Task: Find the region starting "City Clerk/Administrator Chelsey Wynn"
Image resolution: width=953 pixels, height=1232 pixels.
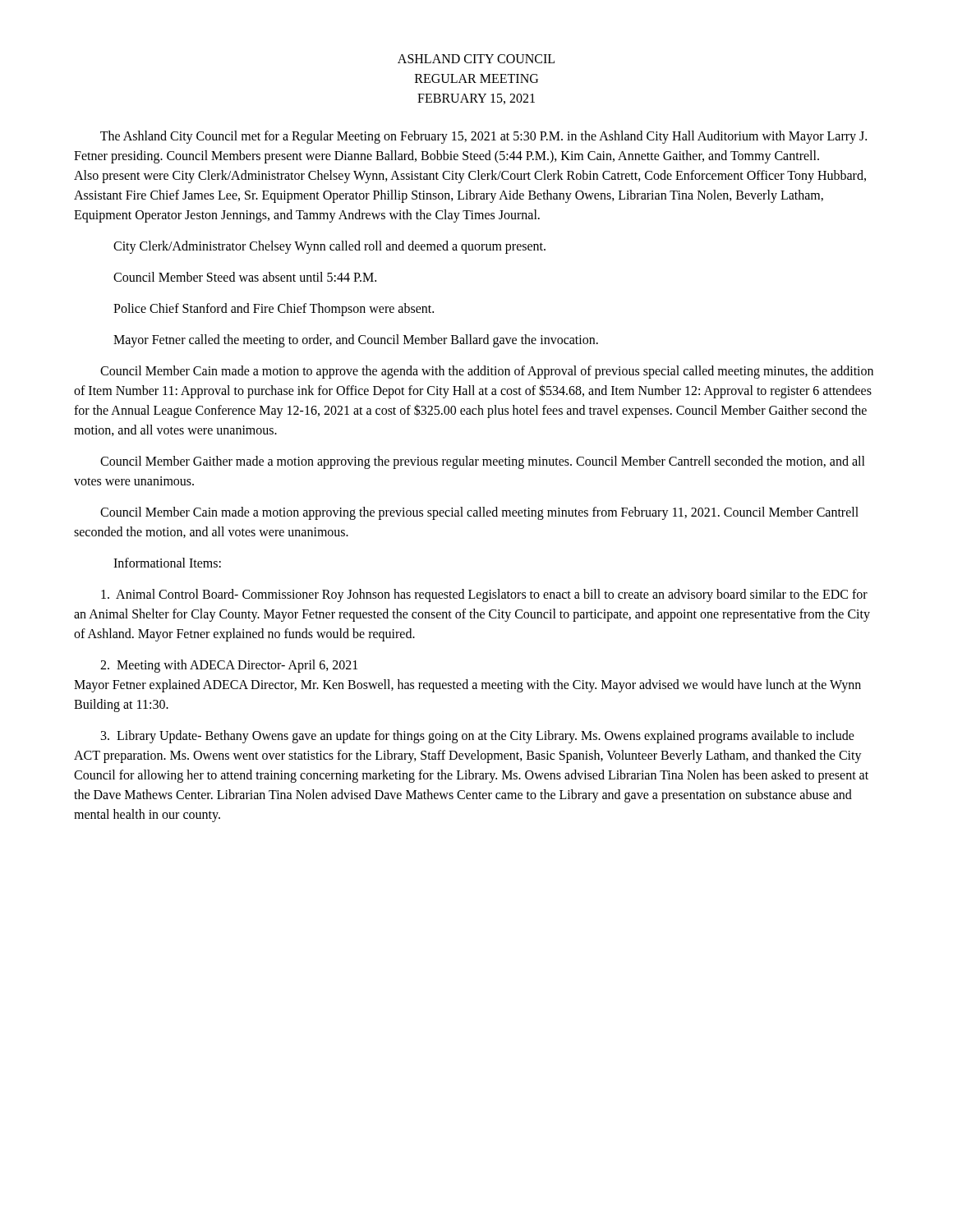Action: click(x=330, y=246)
